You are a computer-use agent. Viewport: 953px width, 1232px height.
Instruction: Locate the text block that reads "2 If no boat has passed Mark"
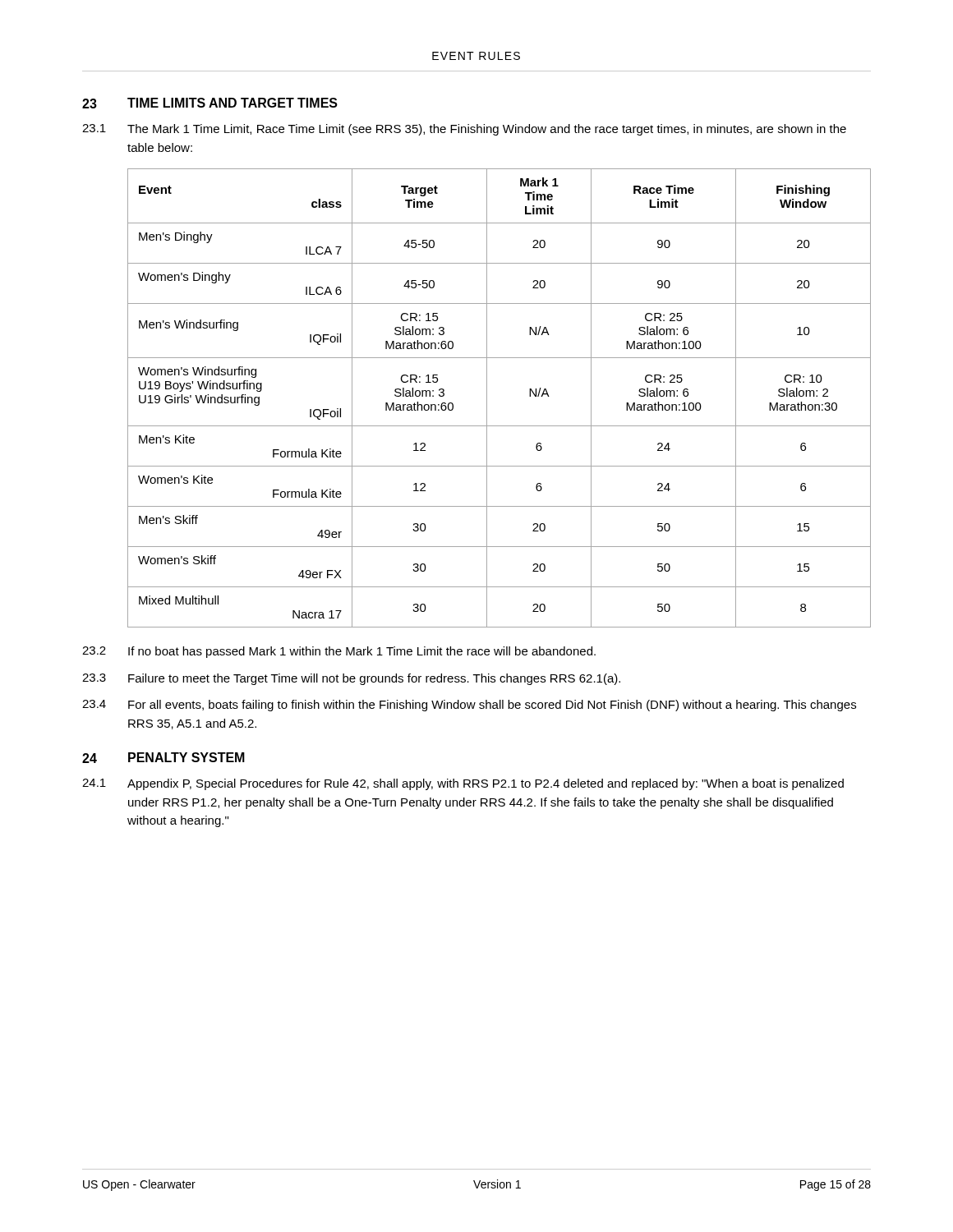pyautogui.click(x=476, y=651)
